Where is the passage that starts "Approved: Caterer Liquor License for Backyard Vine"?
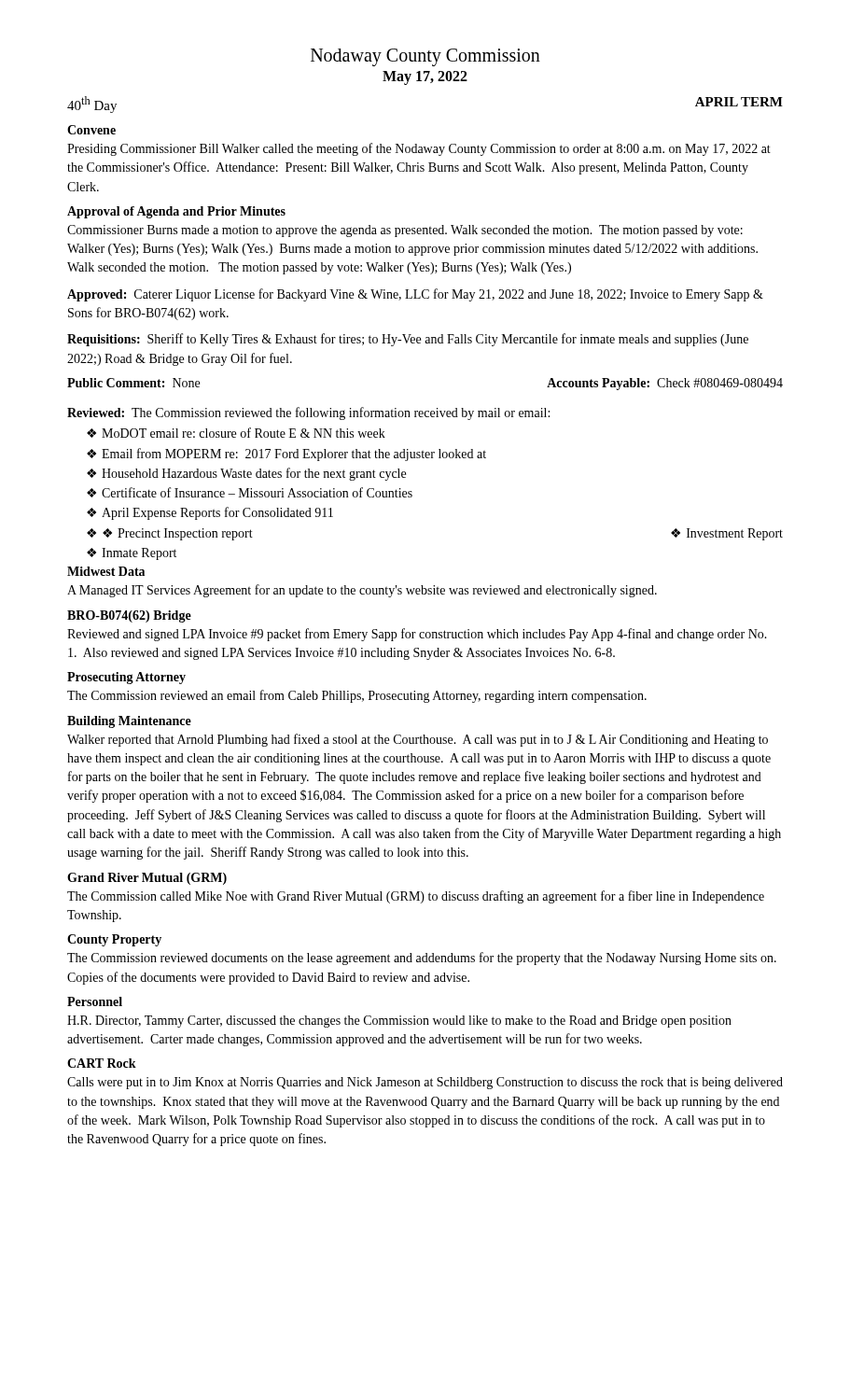850x1400 pixels. pyautogui.click(x=415, y=304)
